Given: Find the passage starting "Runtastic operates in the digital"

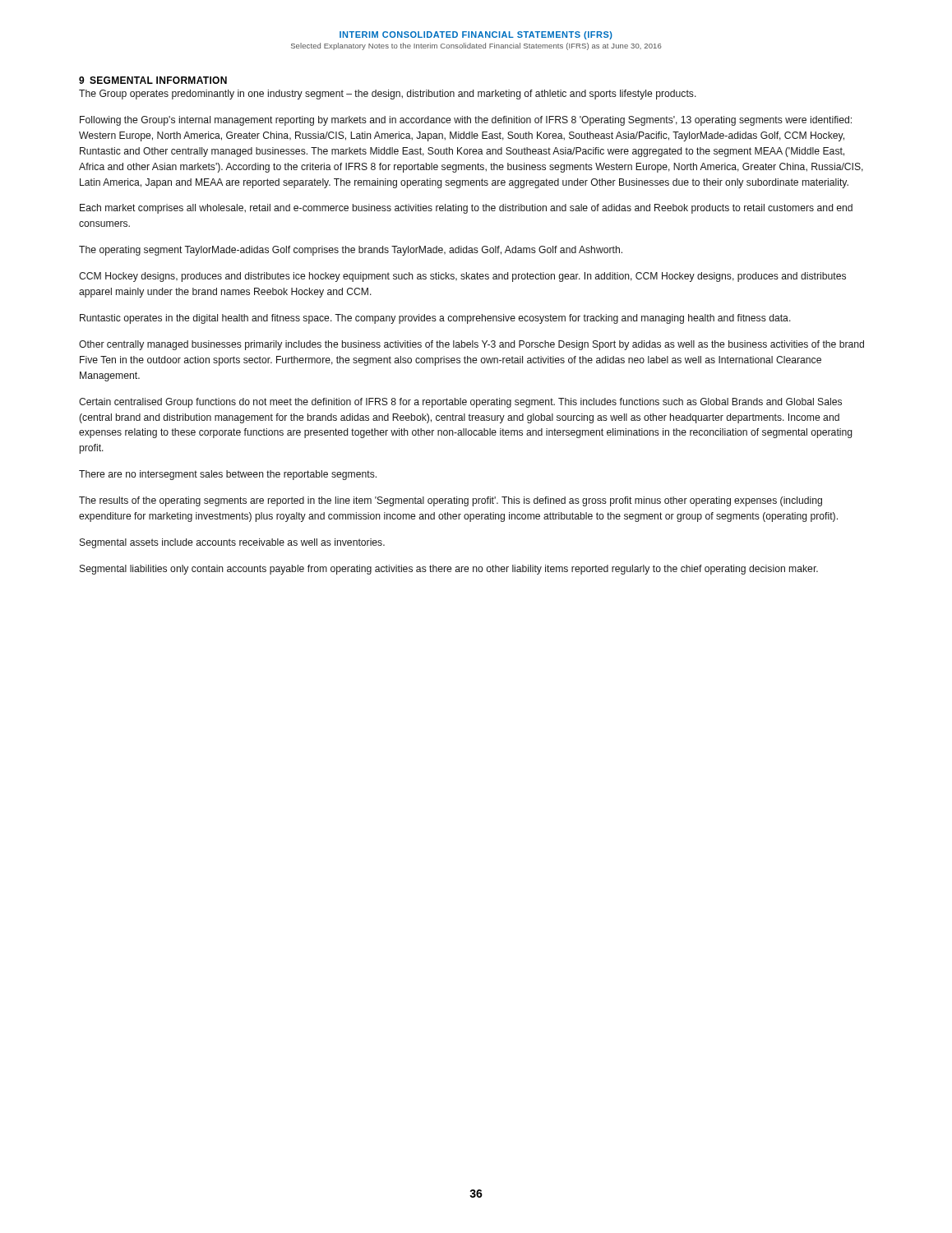Looking at the screenshot, I should point(435,318).
